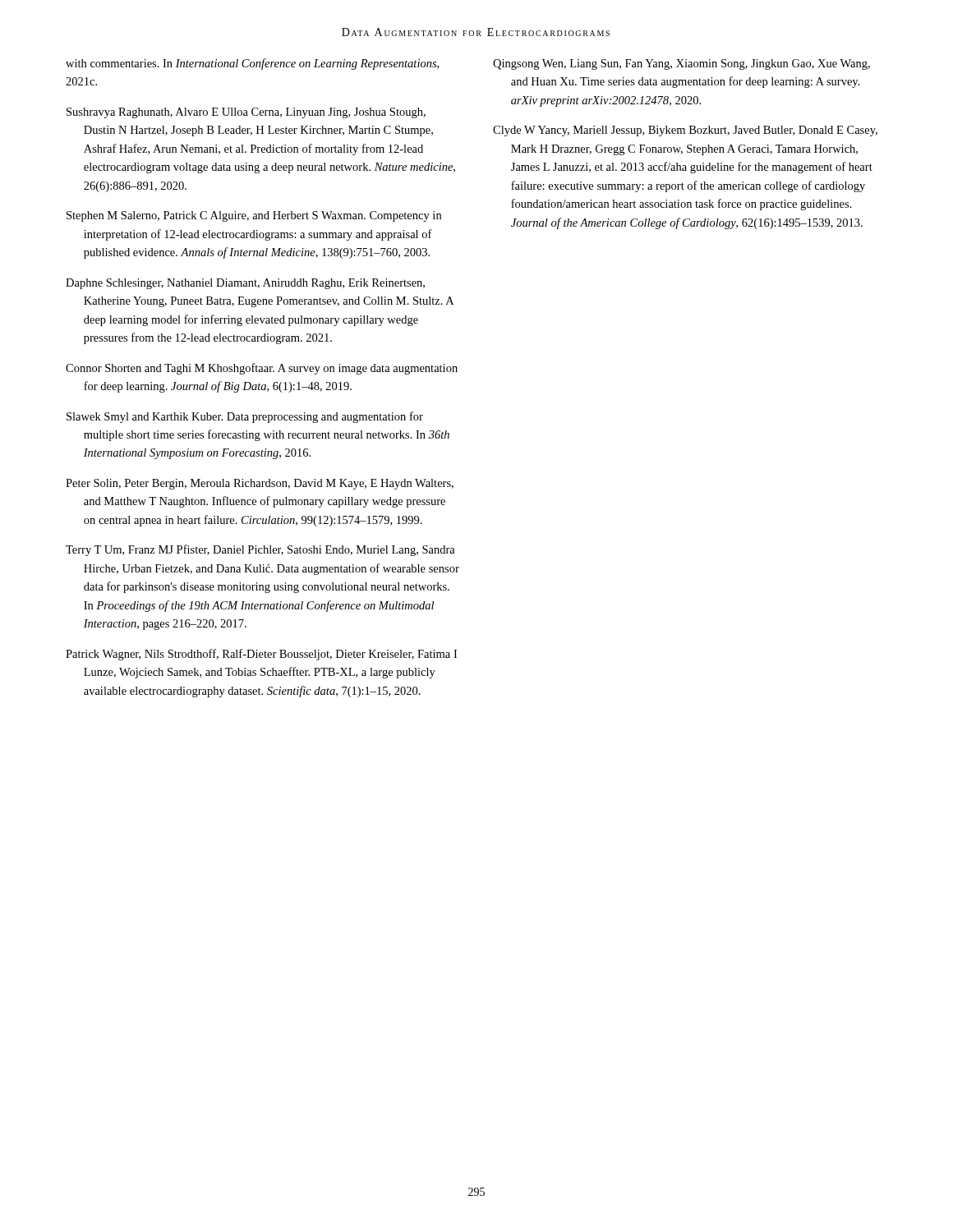Locate the text block starting "Sushravya Raghunath, Alvaro E Ulloa Cerna, Linyuan"
This screenshot has height=1232, width=953.
click(x=261, y=149)
